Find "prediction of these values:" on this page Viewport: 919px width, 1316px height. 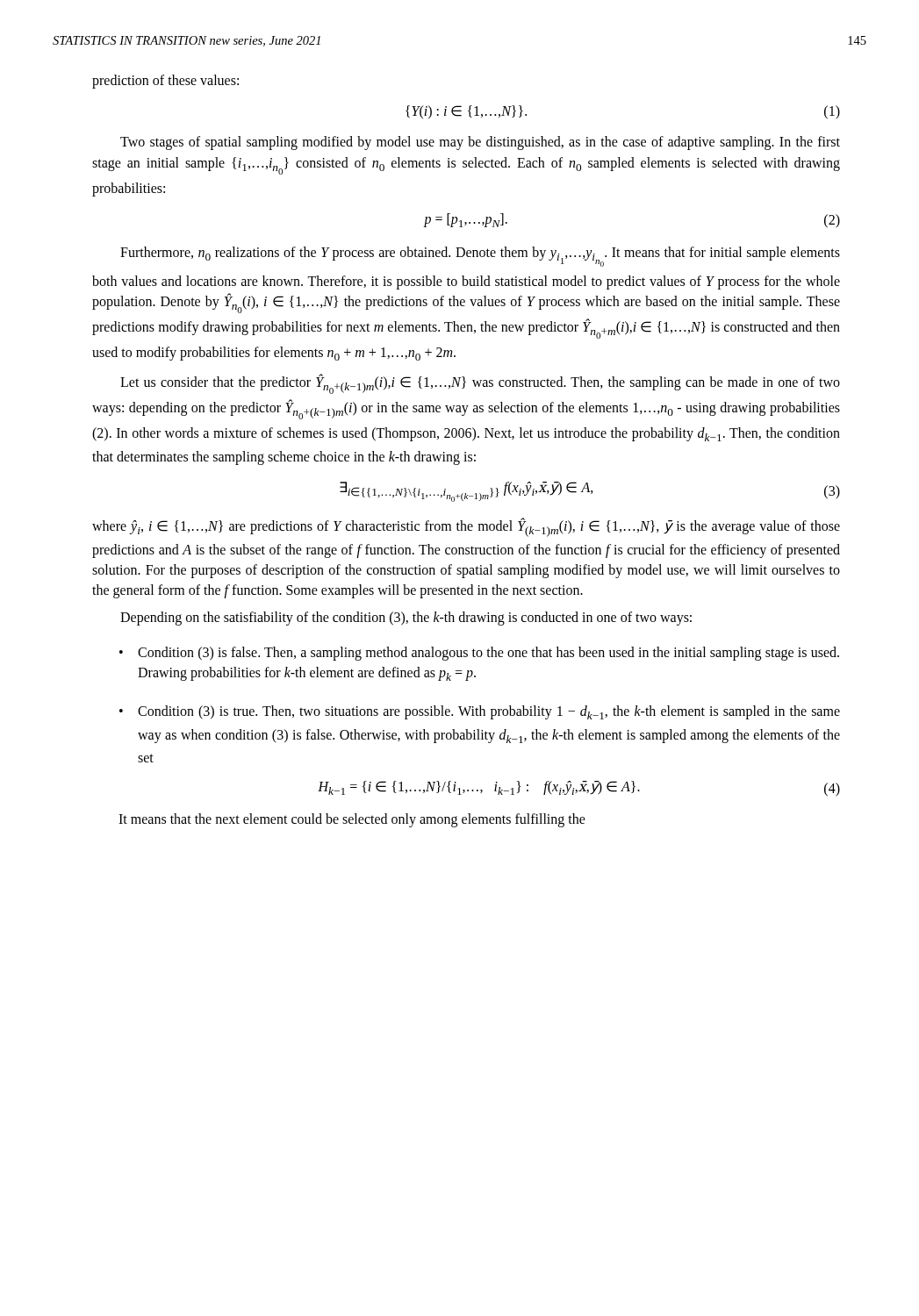[165, 82]
